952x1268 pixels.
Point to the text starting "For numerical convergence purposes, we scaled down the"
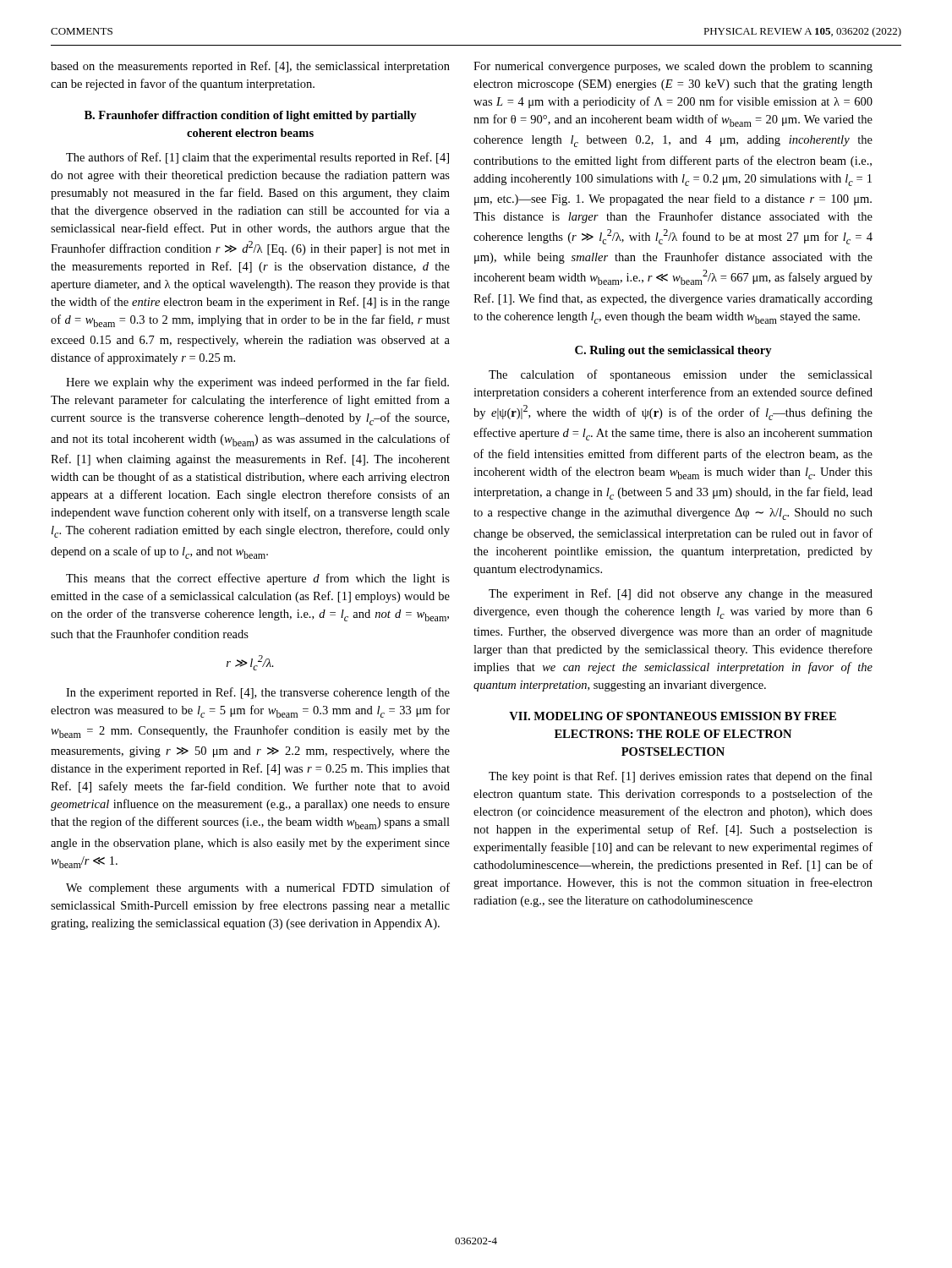click(x=673, y=193)
